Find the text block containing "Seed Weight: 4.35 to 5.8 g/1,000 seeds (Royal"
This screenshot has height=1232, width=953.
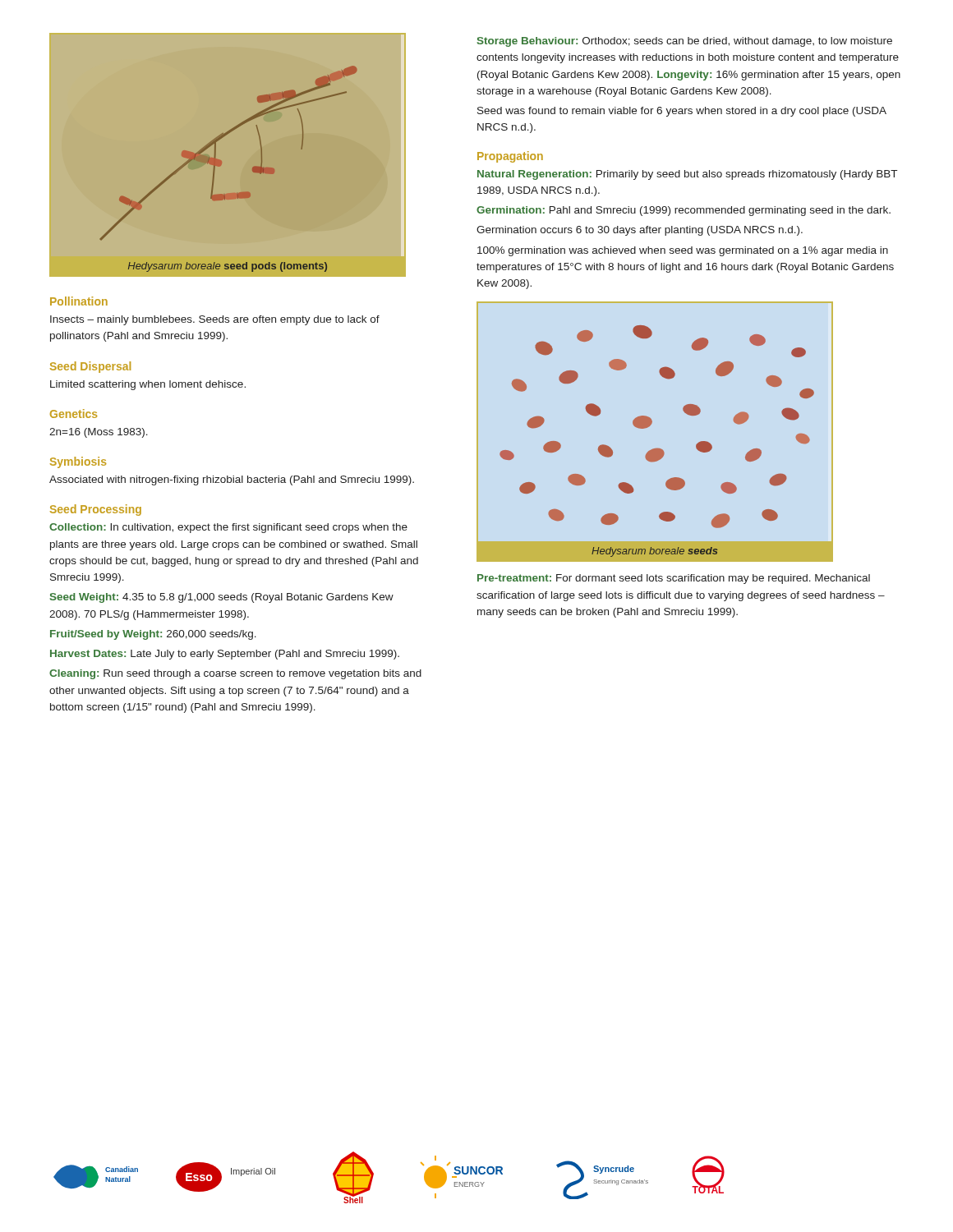click(221, 605)
